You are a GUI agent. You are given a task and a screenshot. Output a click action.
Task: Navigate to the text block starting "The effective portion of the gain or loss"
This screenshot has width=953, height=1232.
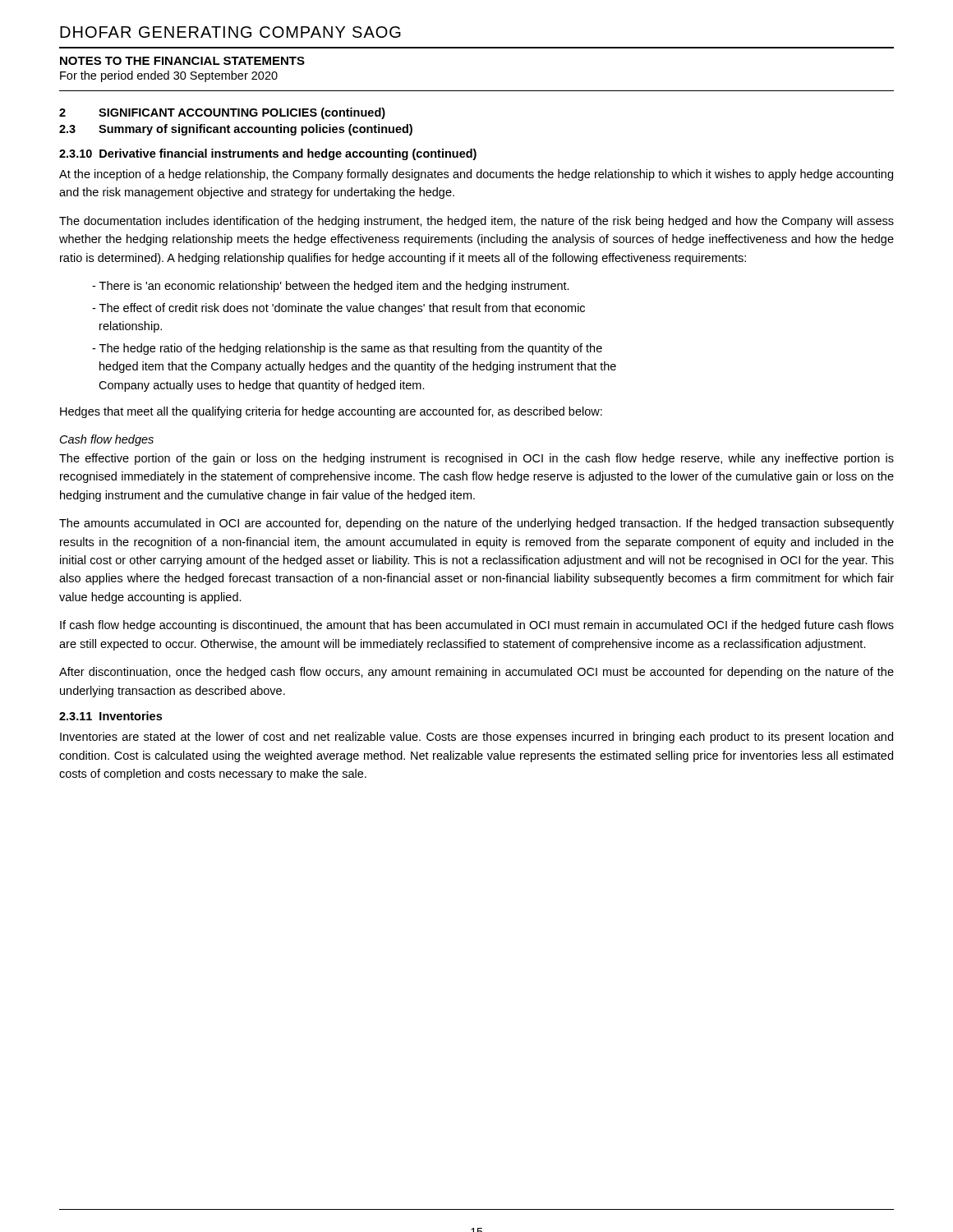(476, 476)
